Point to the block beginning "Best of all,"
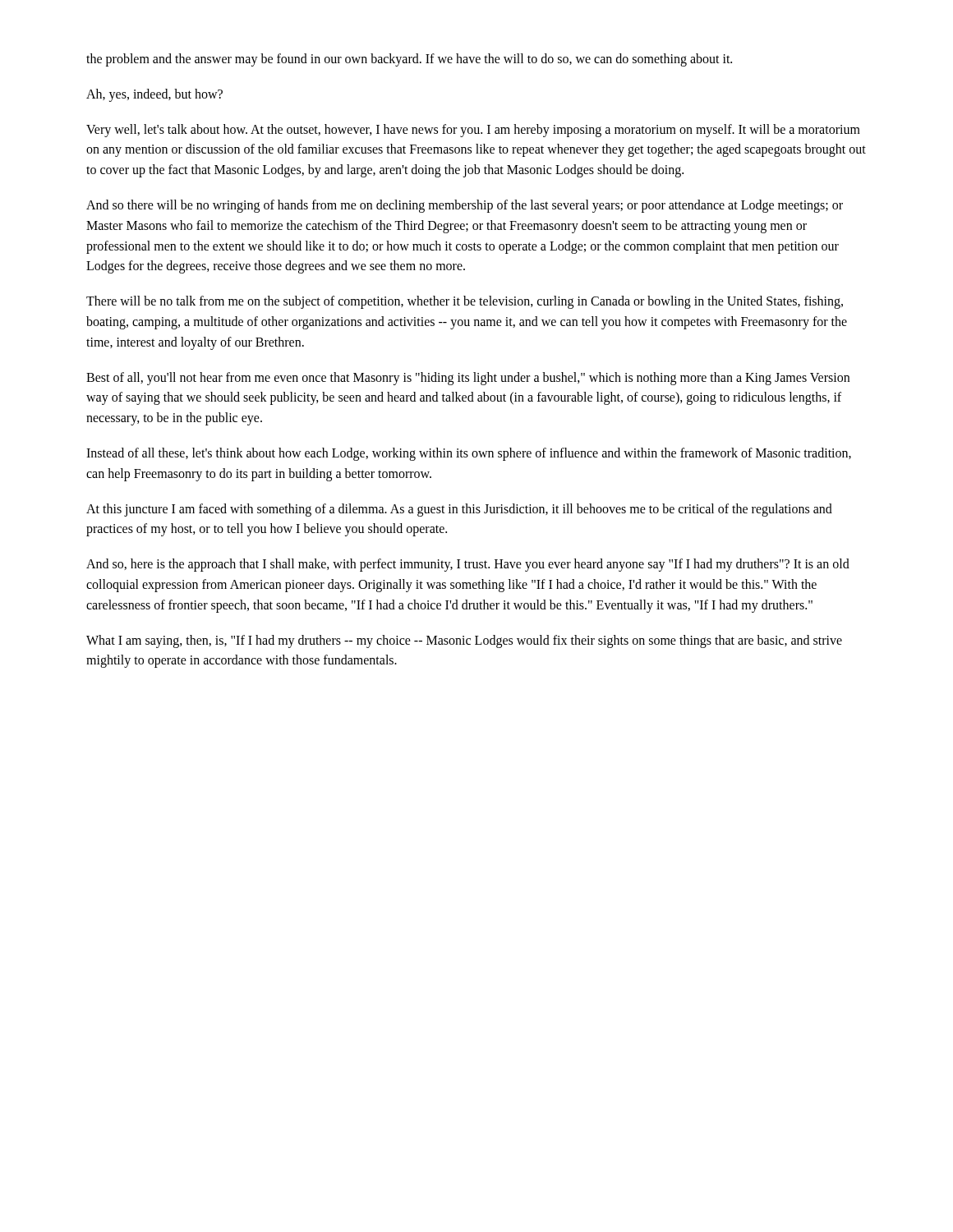Screen dimensions: 1232x953 click(468, 397)
